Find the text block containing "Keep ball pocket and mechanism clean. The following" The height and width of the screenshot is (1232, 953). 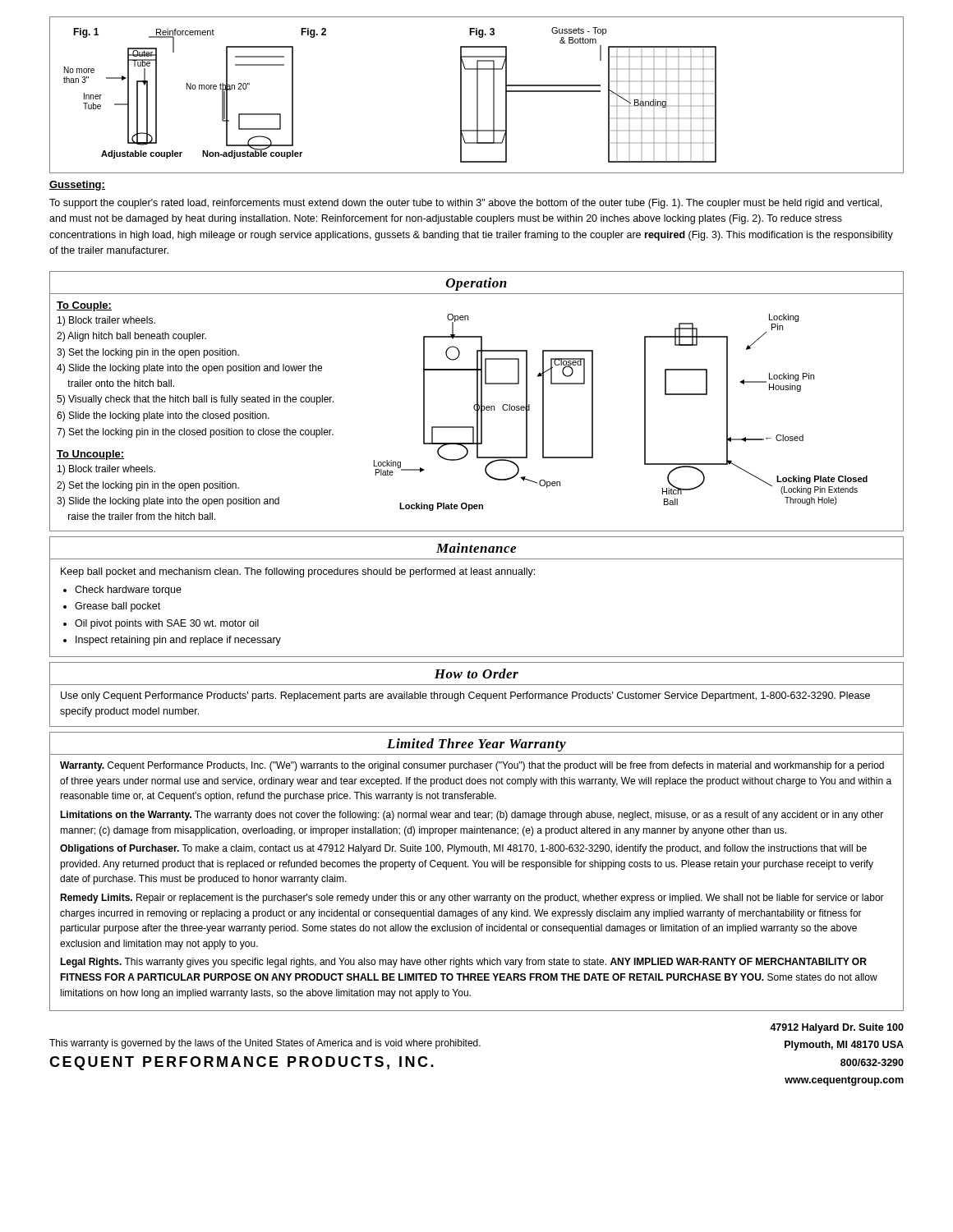(x=298, y=572)
